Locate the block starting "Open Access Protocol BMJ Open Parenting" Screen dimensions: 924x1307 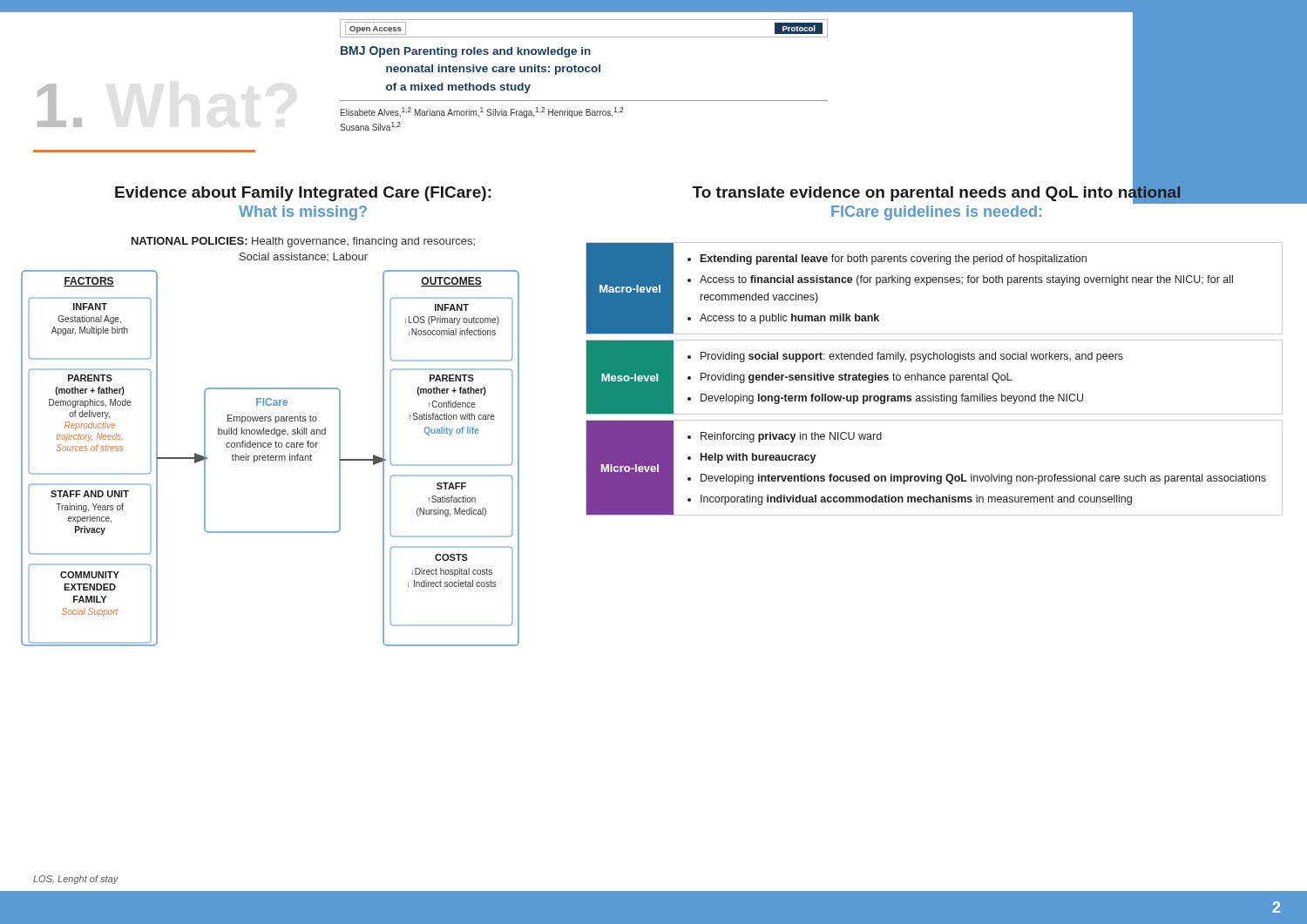[x=584, y=77]
